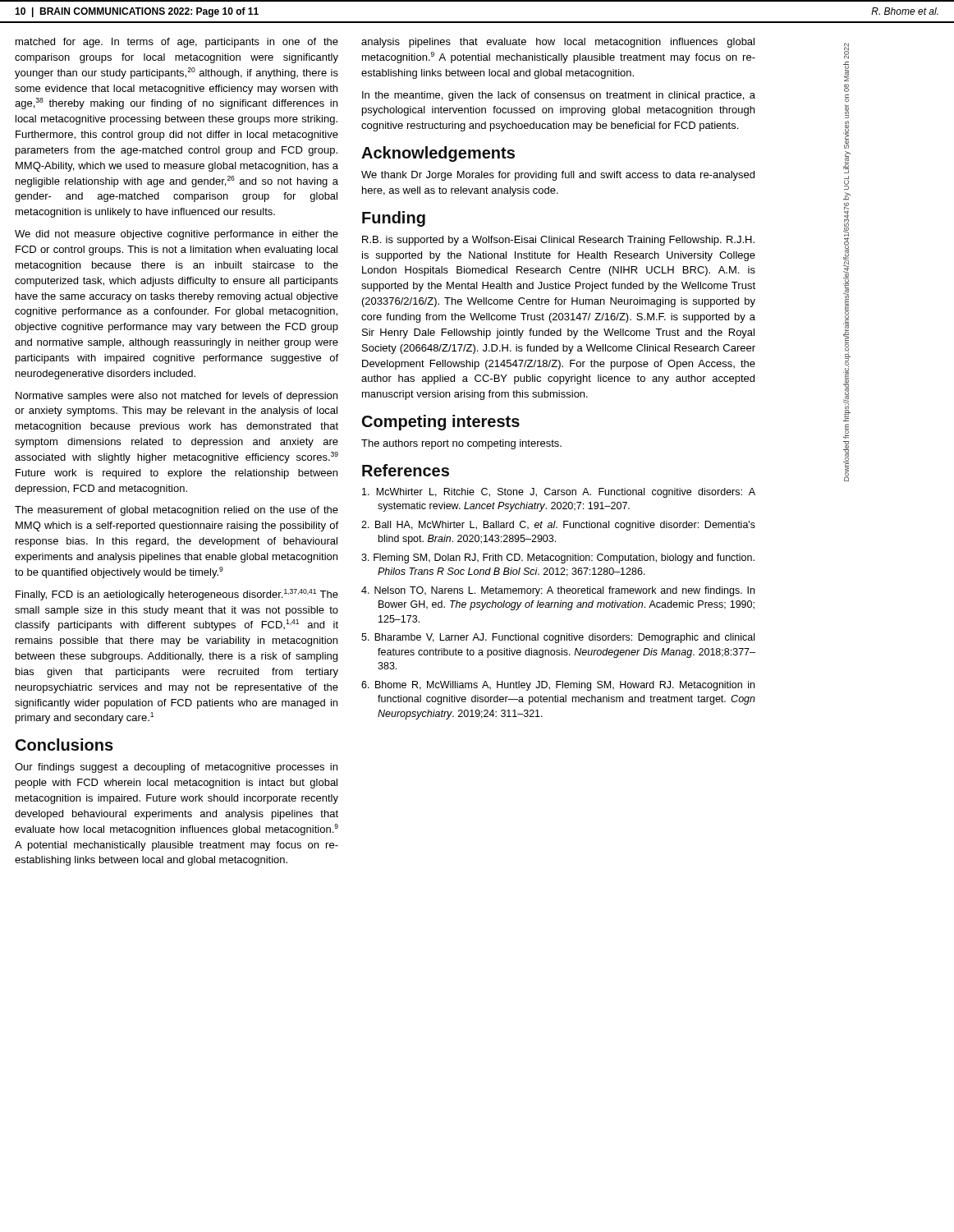Image resolution: width=954 pixels, height=1232 pixels.
Task: Navigate to the passage starting "The measurement of global metacognition"
Action: click(177, 542)
